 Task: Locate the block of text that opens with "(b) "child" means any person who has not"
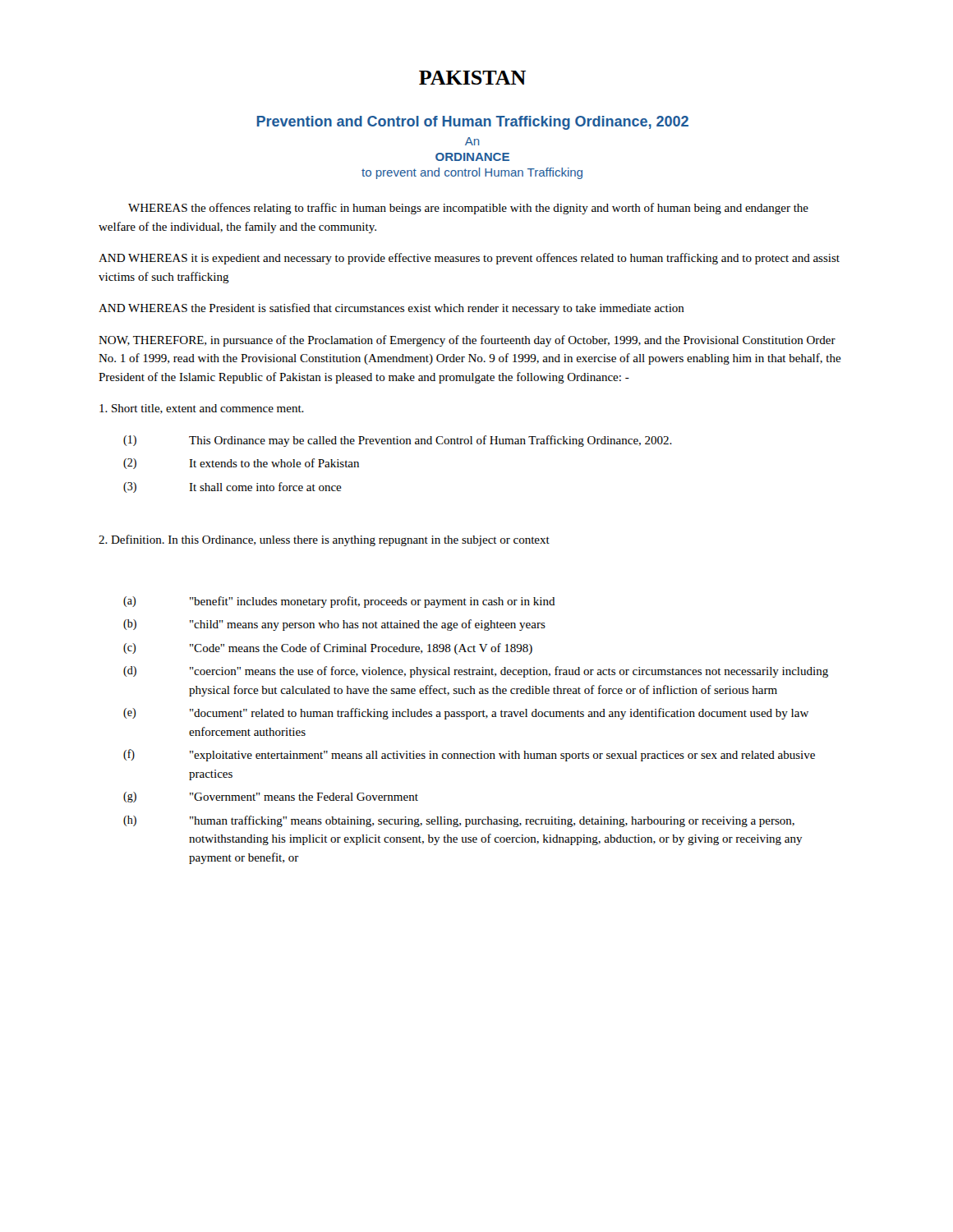(472, 624)
